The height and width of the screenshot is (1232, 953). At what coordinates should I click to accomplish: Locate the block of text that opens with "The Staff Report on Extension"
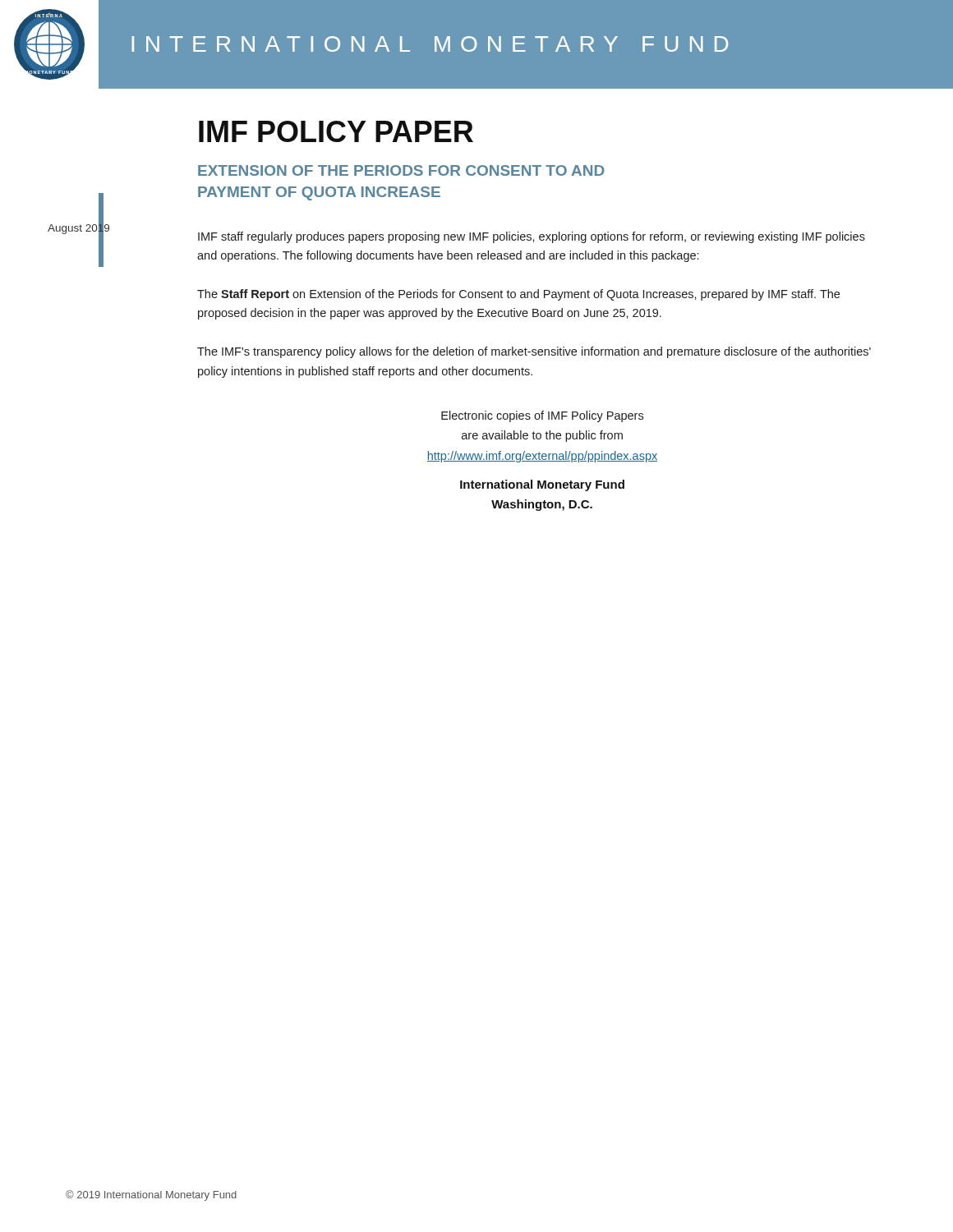point(542,304)
